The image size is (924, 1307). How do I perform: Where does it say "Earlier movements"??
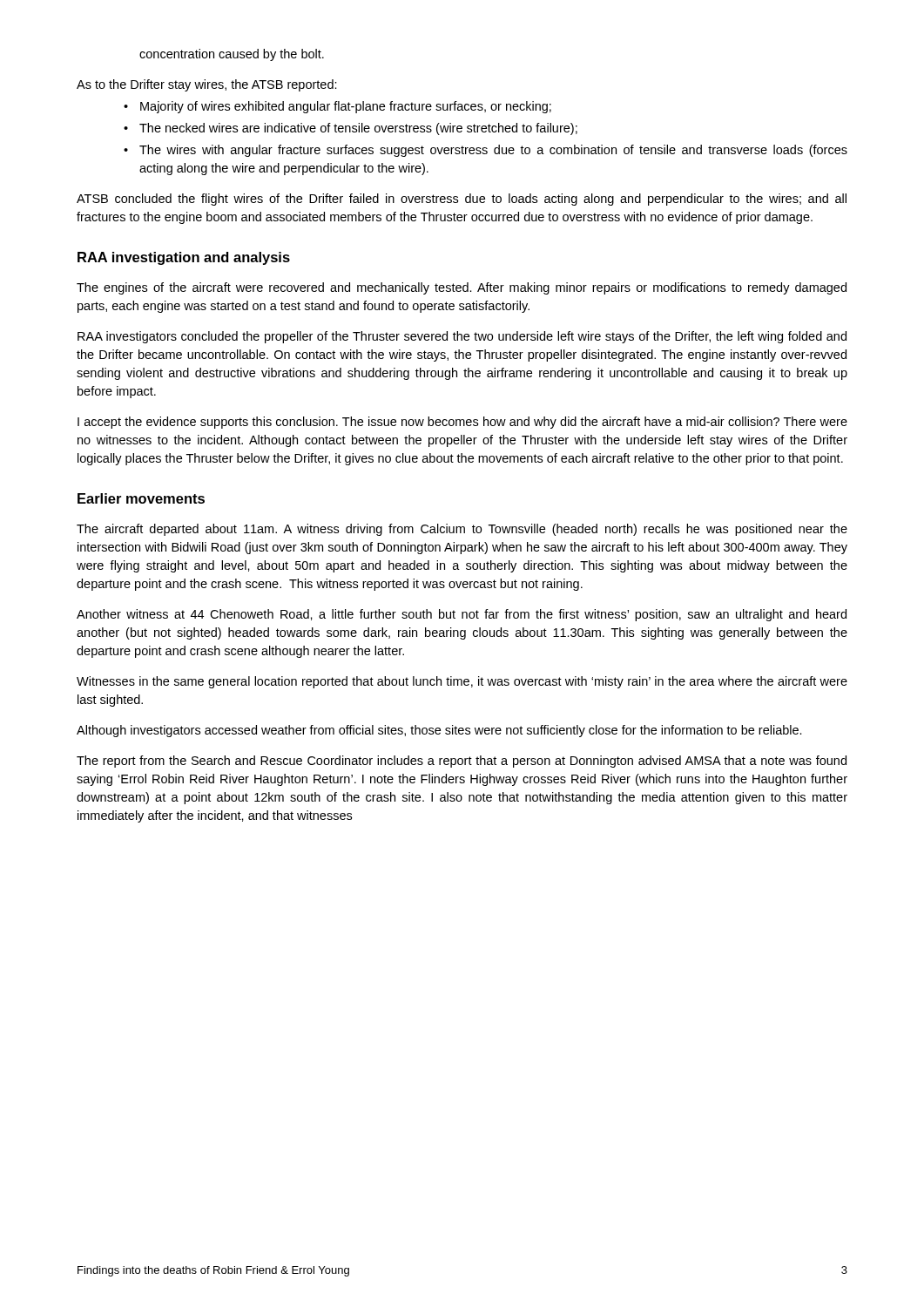(141, 499)
